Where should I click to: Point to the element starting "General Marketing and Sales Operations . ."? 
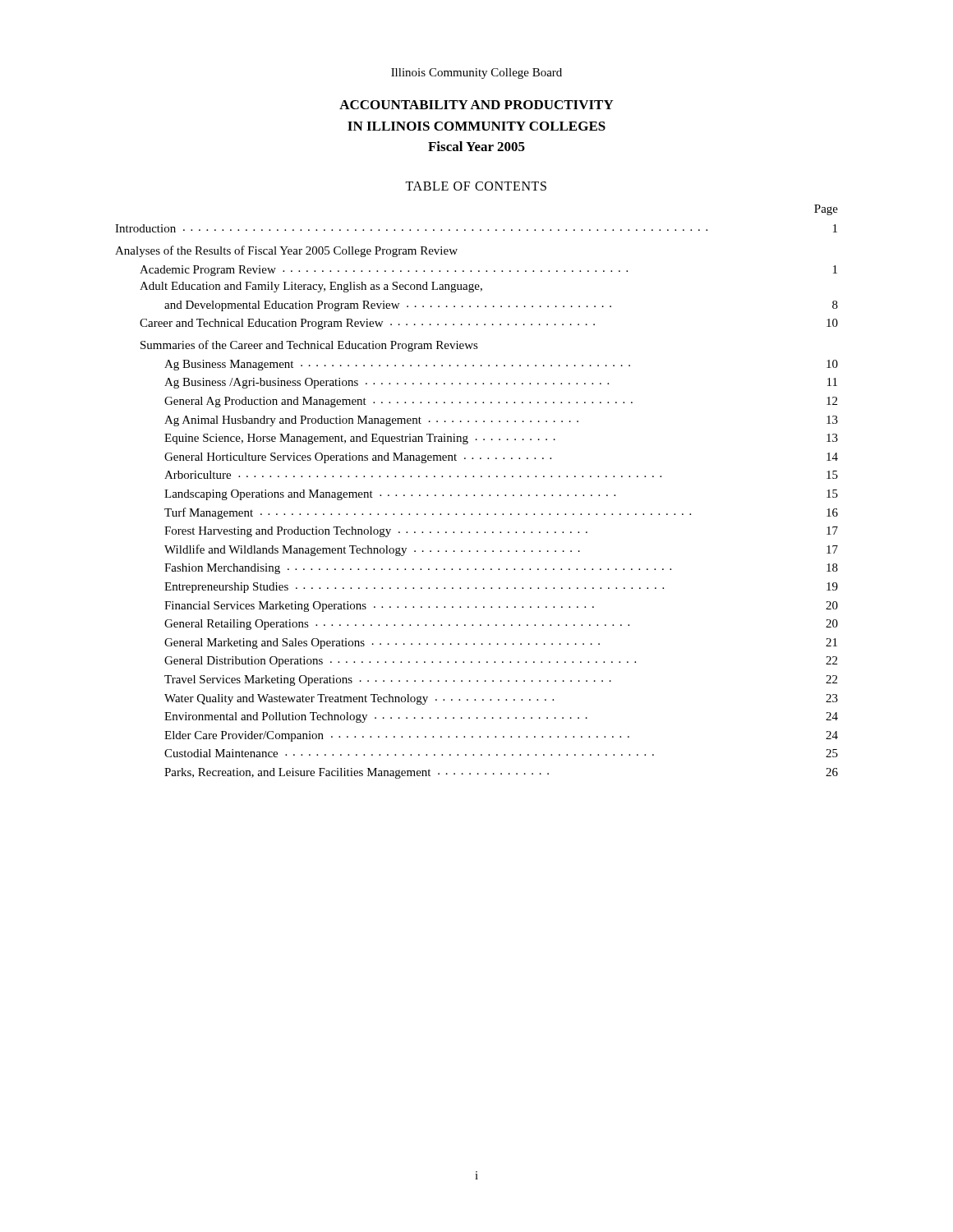(x=476, y=642)
